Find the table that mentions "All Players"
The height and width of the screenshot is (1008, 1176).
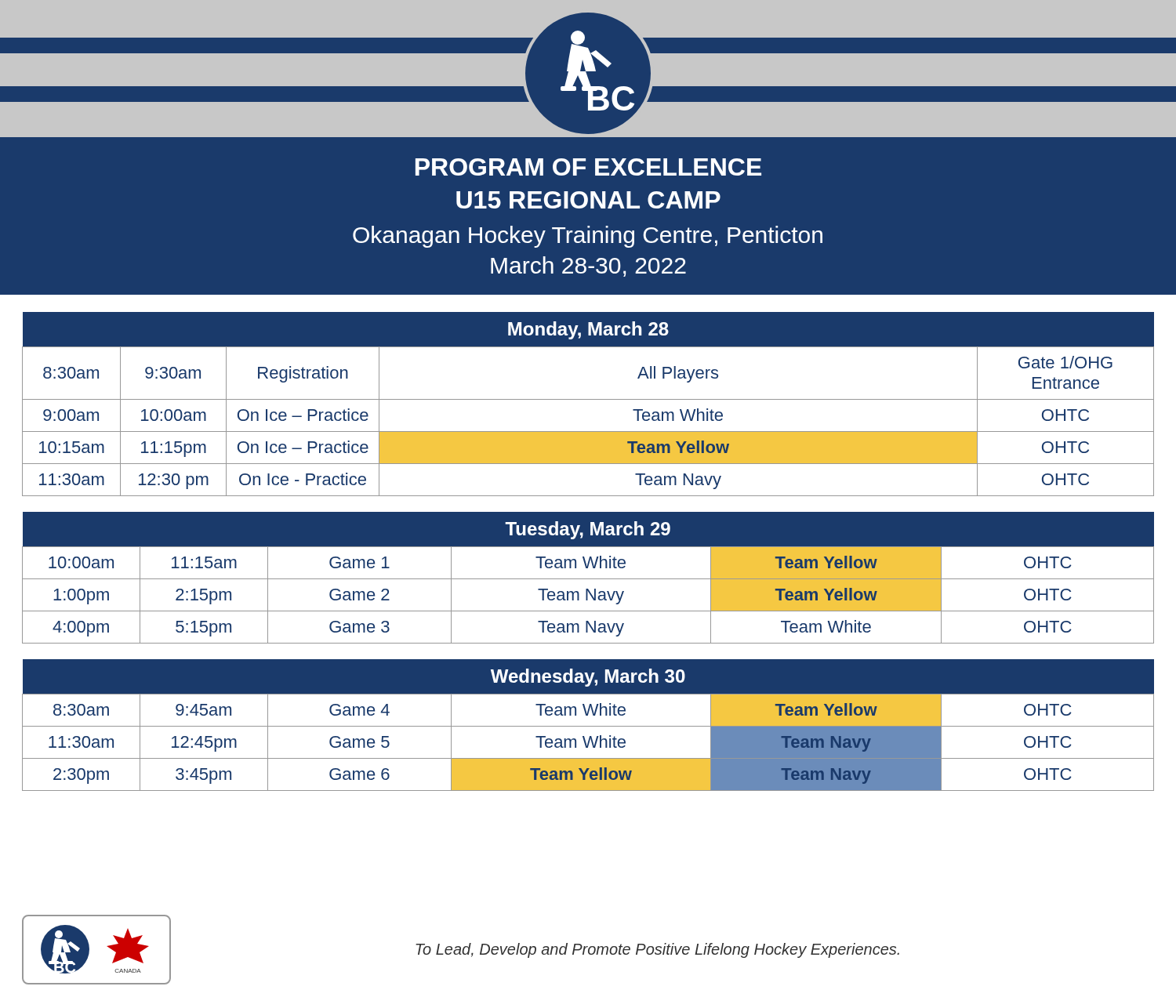[588, 404]
